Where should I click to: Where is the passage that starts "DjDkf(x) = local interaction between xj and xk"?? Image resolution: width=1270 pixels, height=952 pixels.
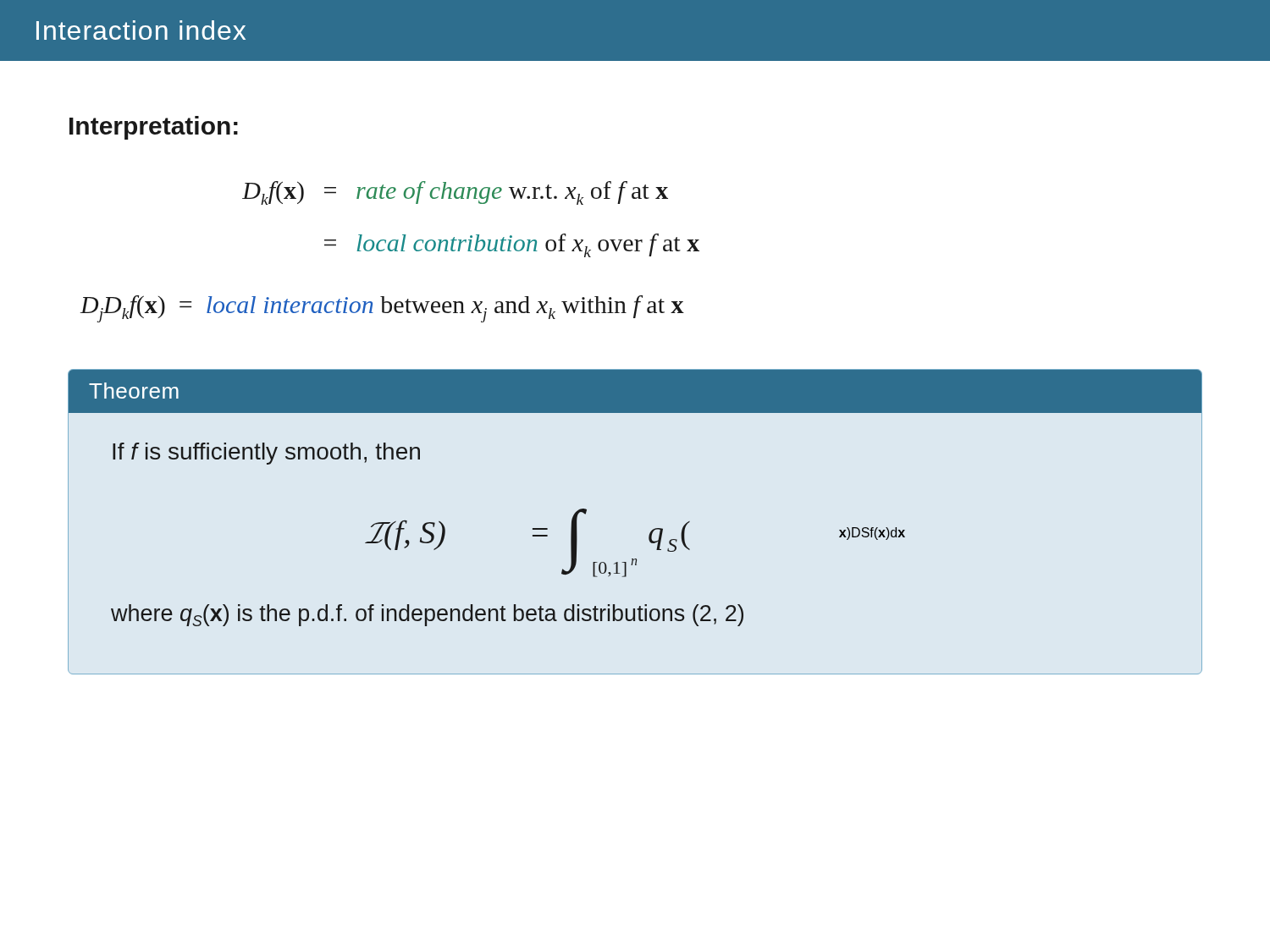coord(376,306)
